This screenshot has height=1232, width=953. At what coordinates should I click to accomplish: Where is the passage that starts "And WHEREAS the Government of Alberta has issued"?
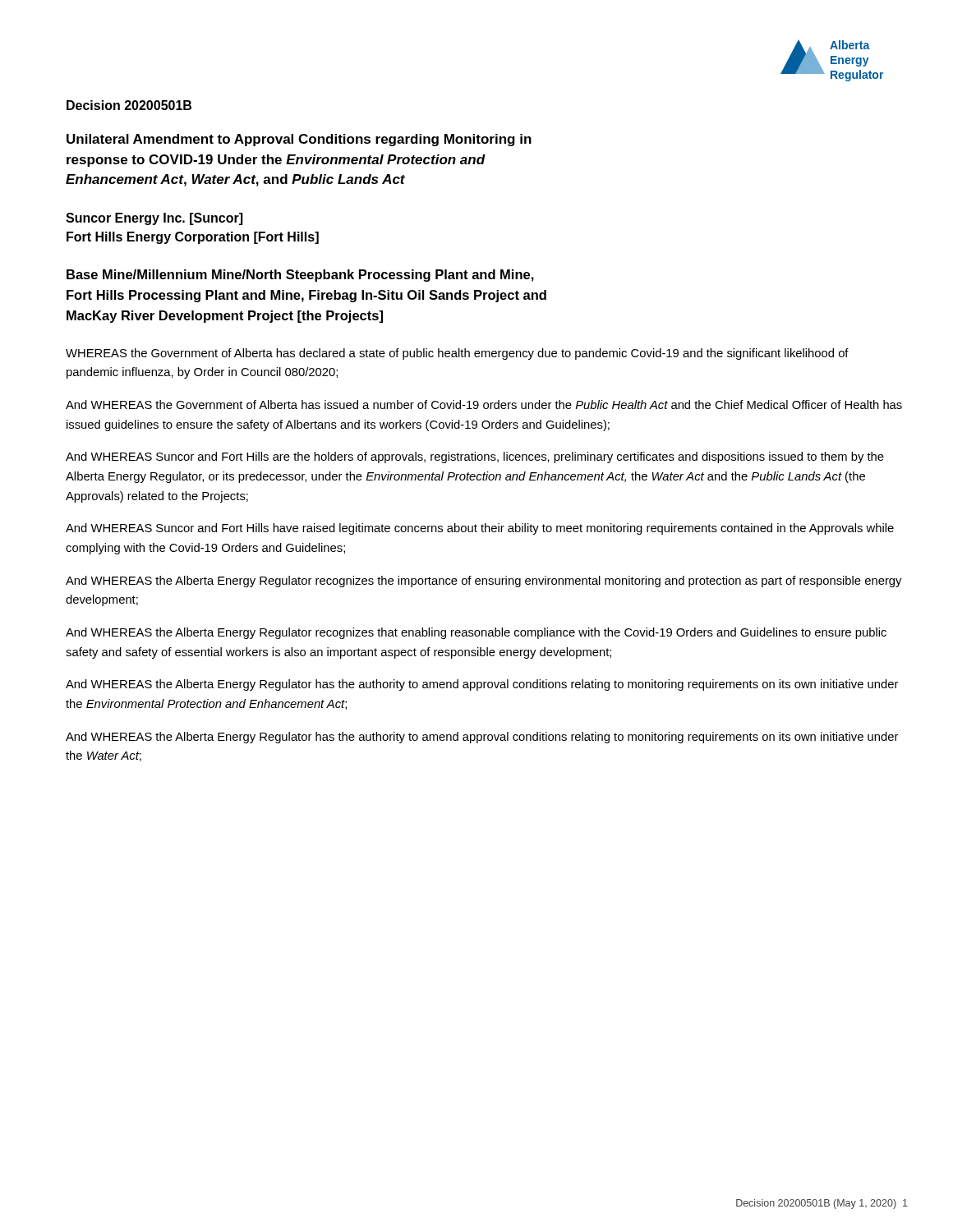[484, 415]
